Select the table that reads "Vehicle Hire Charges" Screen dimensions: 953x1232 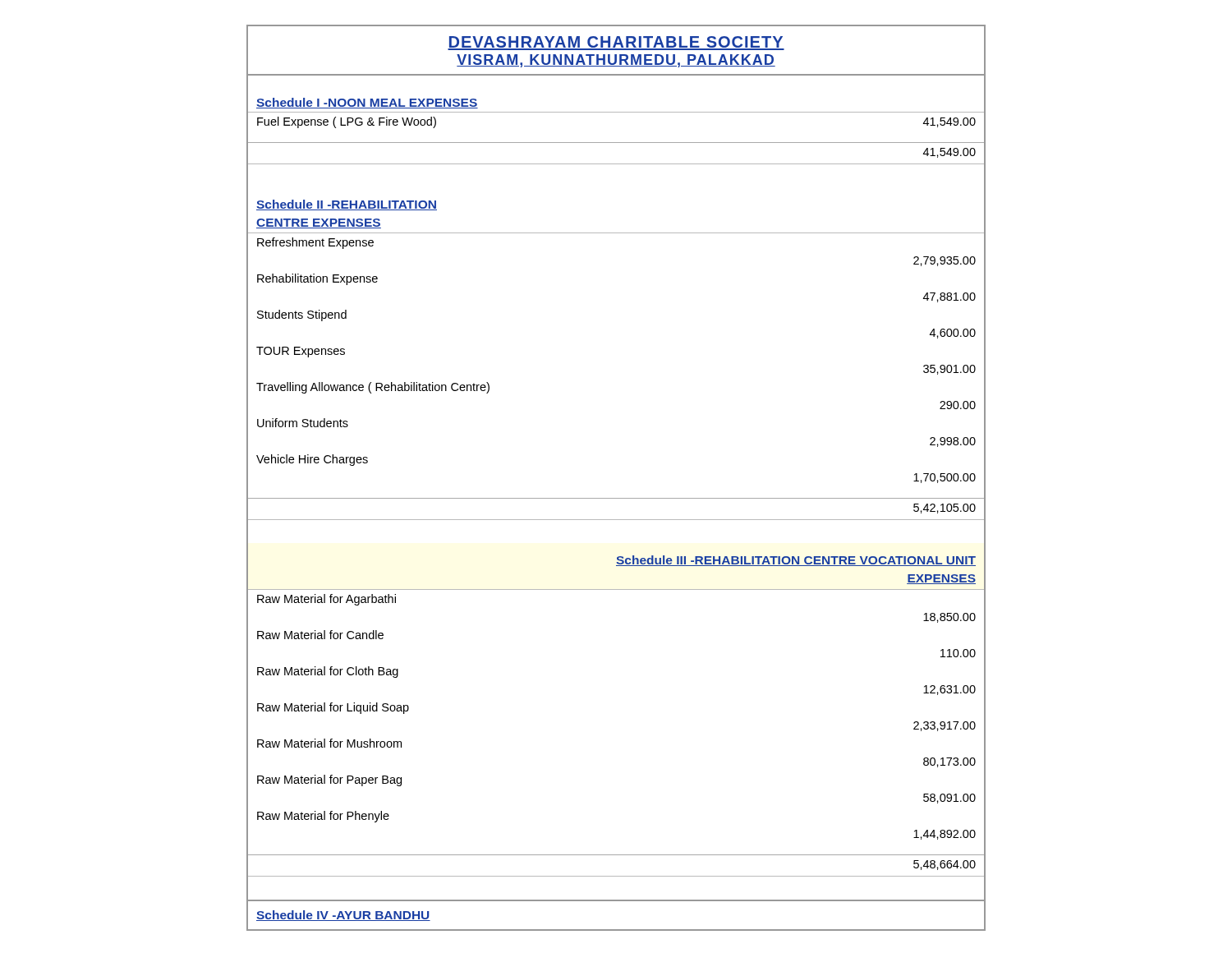point(616,365)
